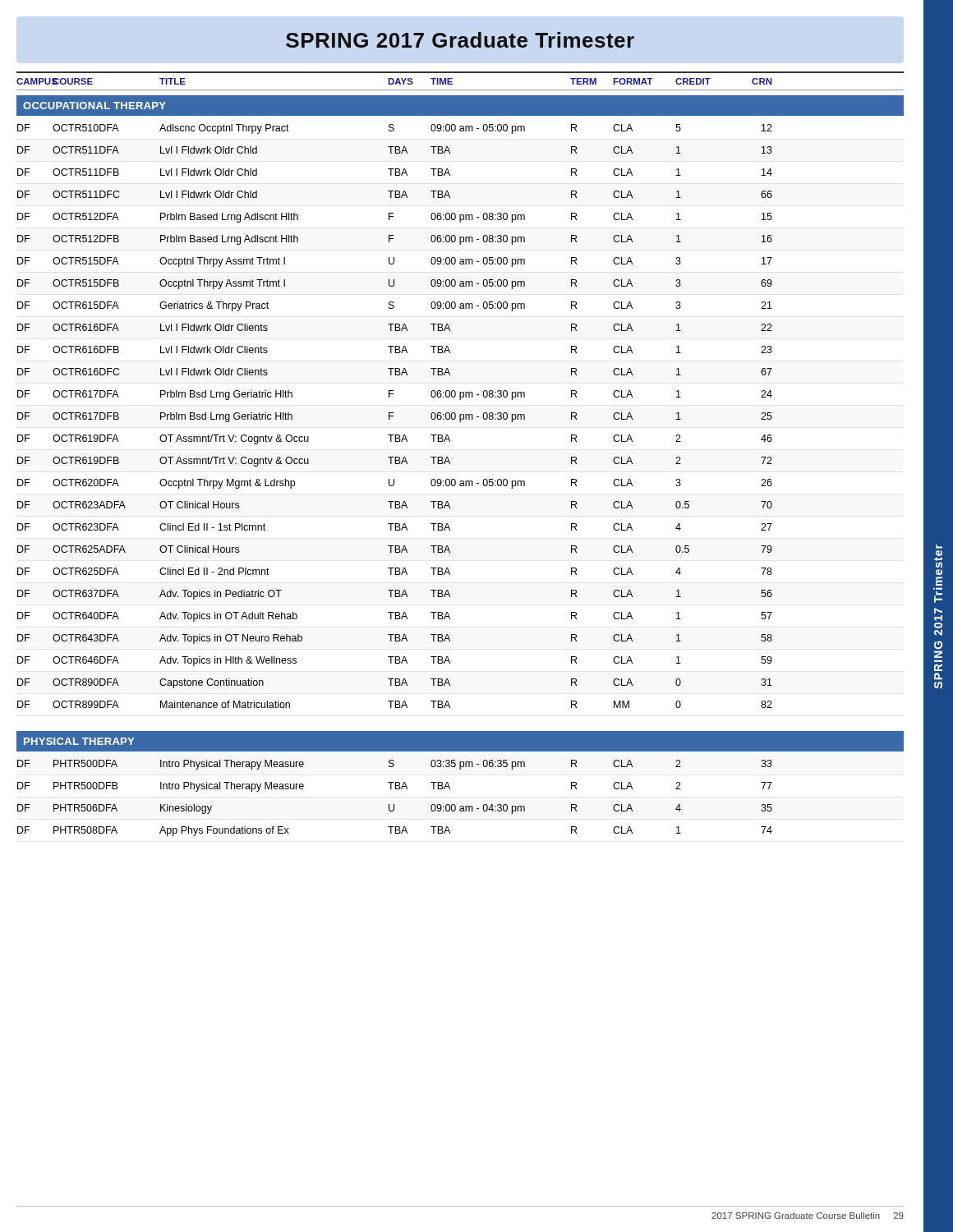This screenshot has width=953, height=1232.
Task: Locate the title
Action: tap(460, 41)
